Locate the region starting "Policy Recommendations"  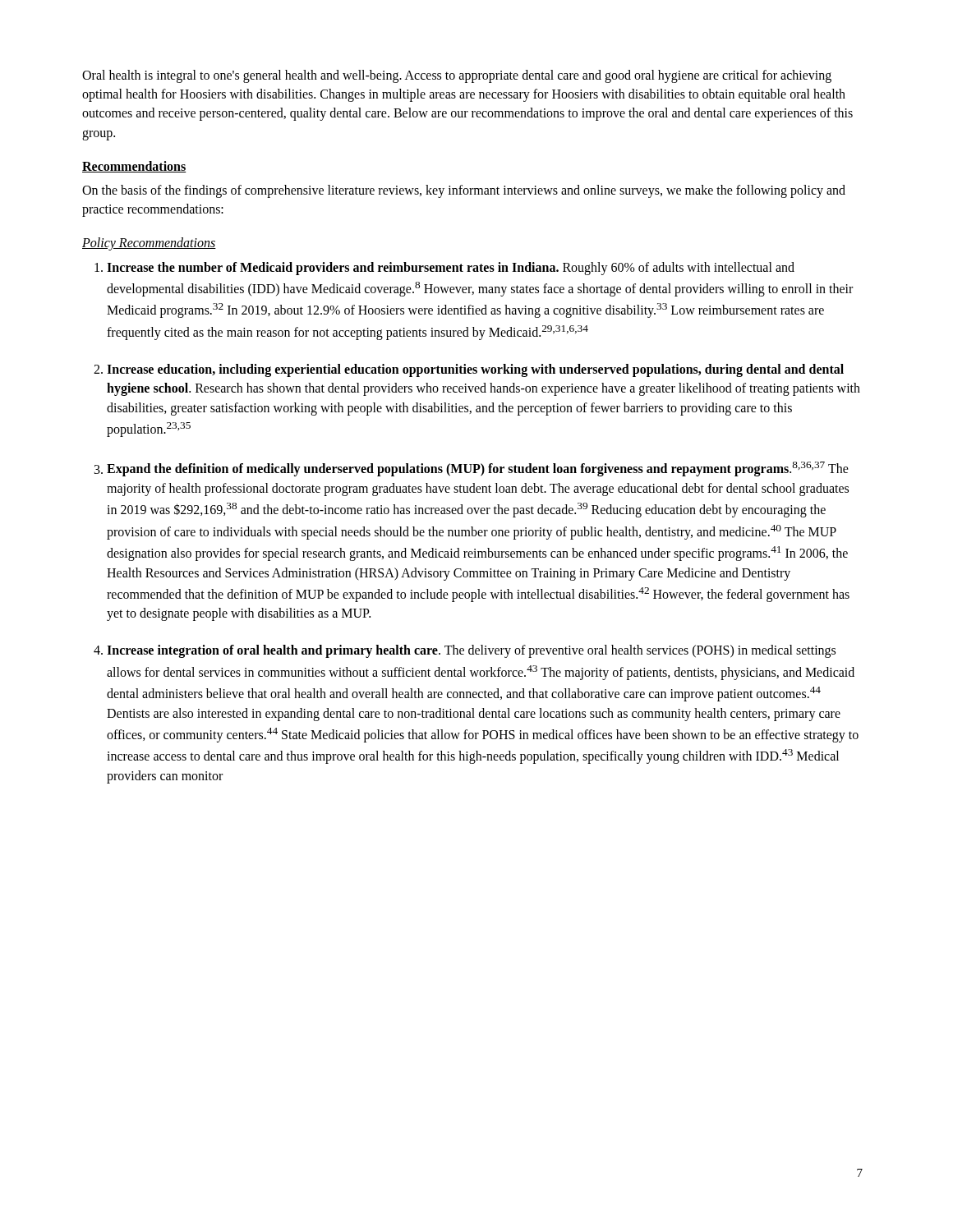[149, 243]
